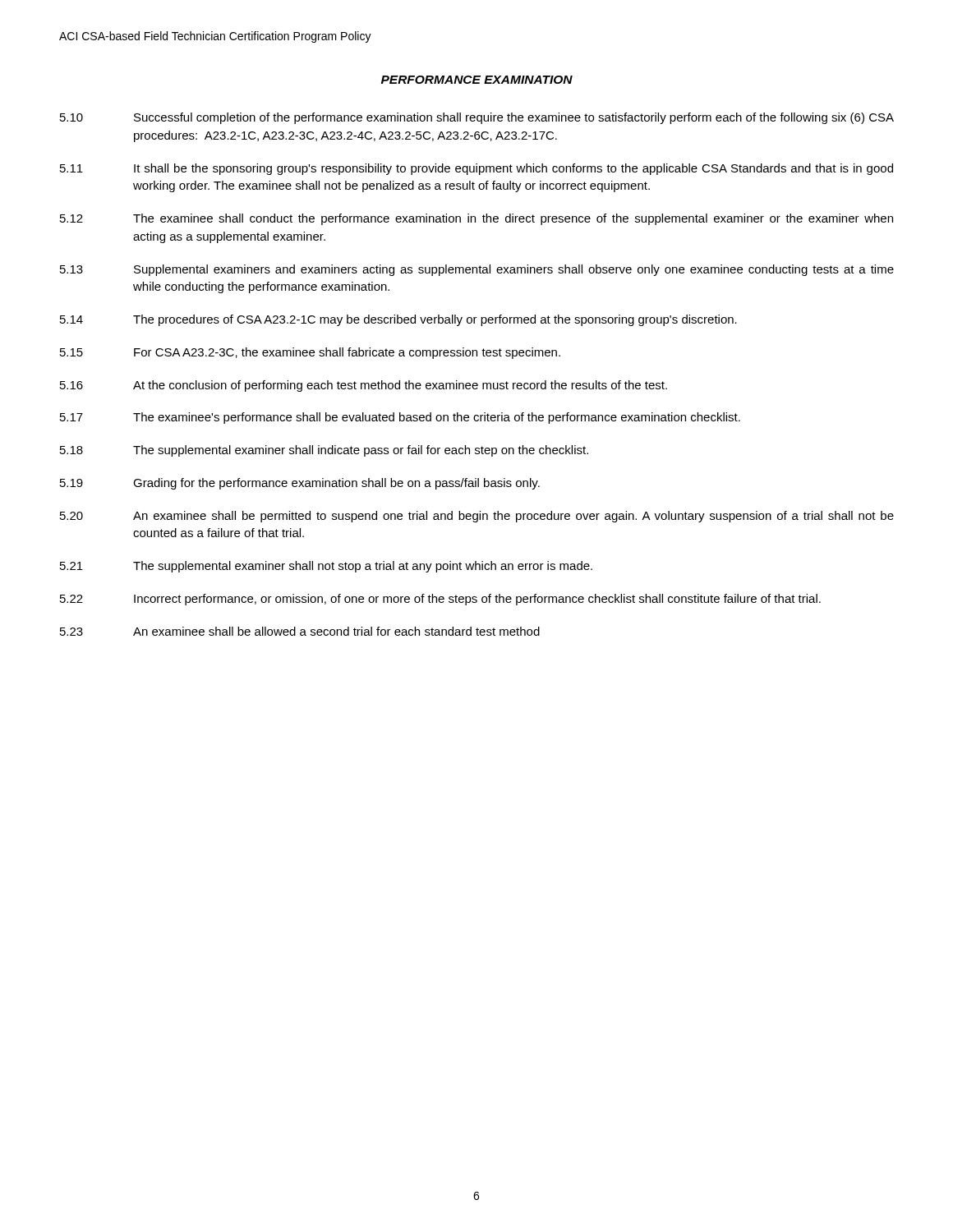Locate the list item with the text "5.14 The procedures"

tap(476, 319)
